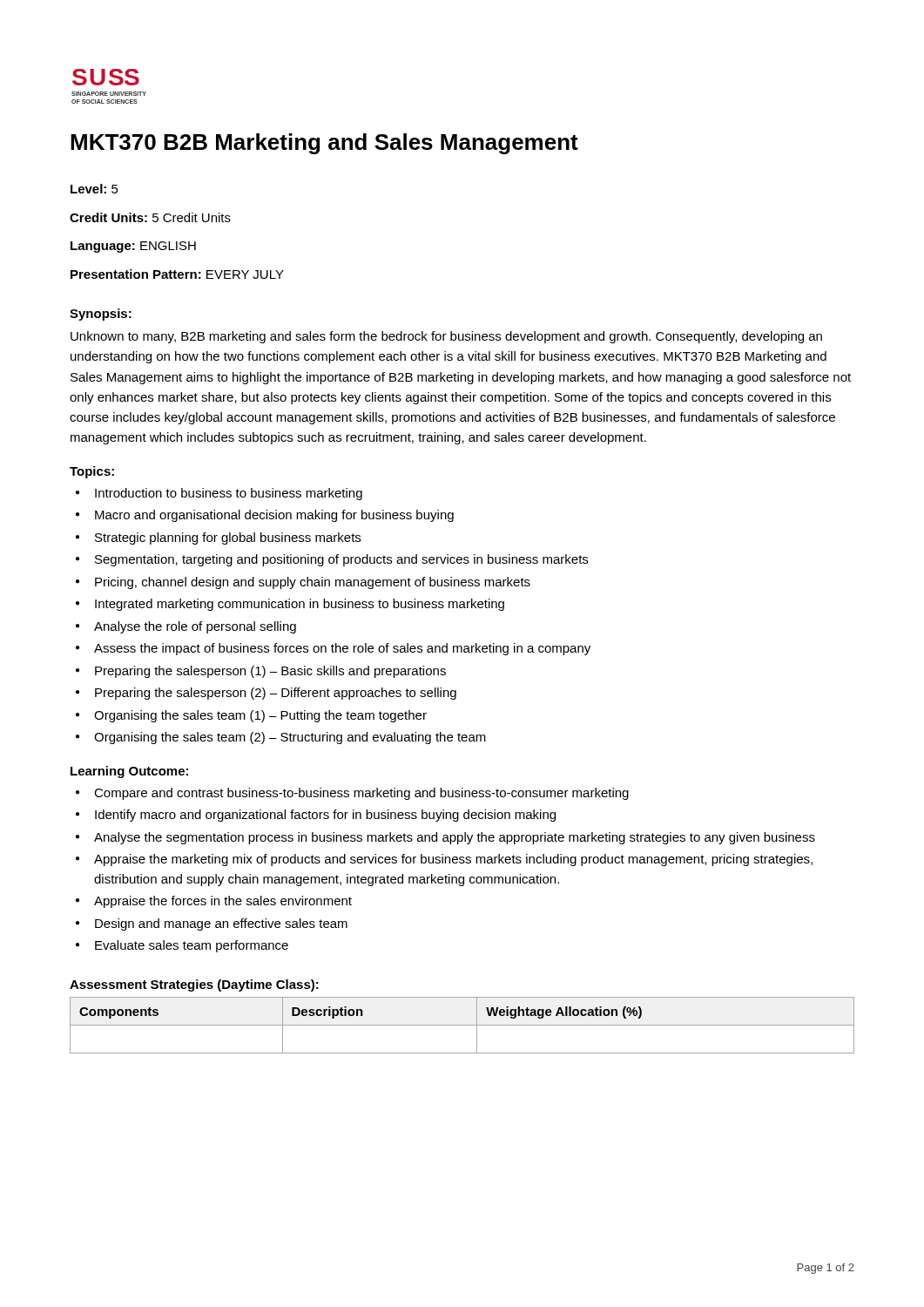Find the logo

[x=462, y=83]
